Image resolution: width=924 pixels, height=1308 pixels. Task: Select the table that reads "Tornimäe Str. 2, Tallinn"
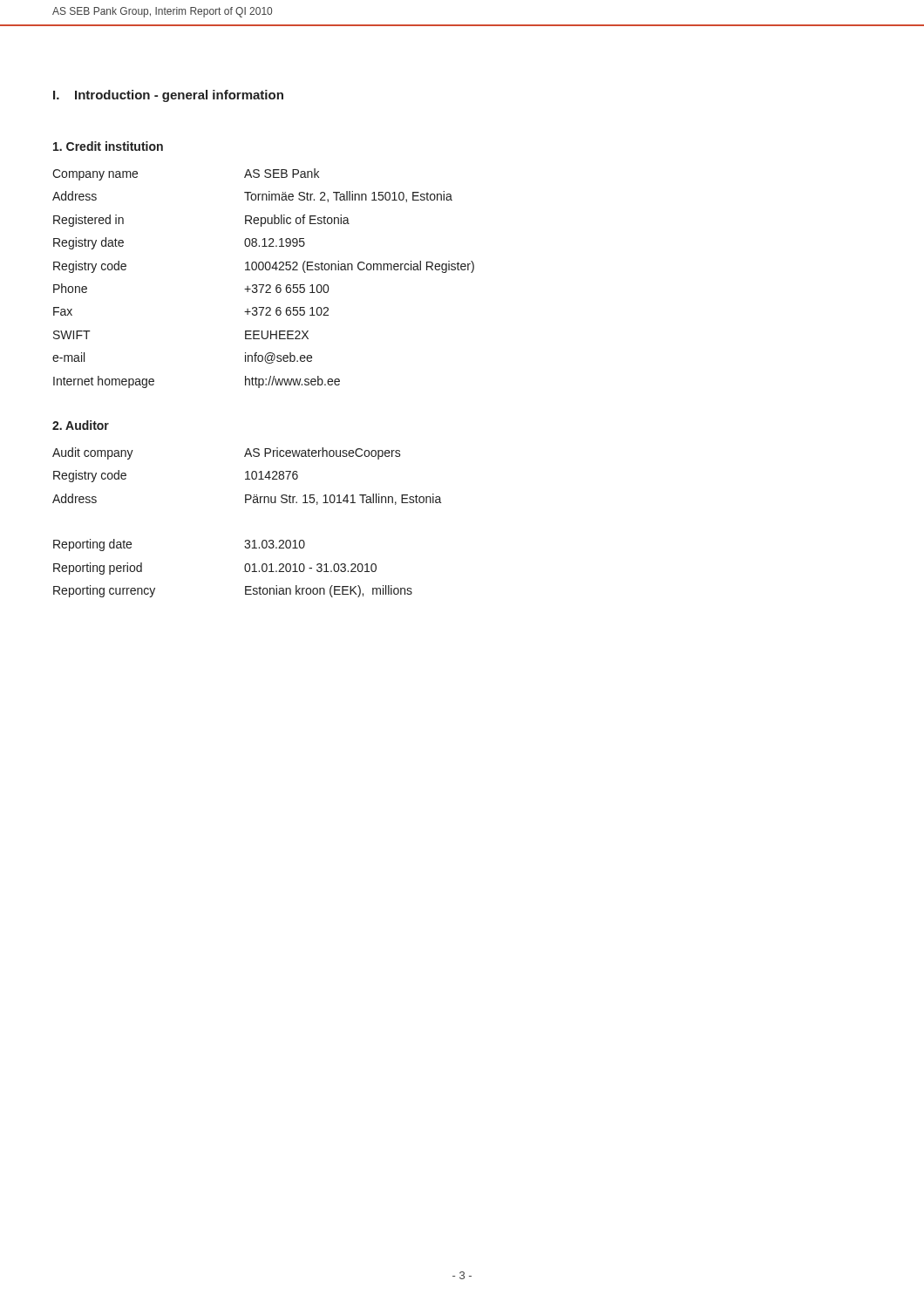click(462, 277)
